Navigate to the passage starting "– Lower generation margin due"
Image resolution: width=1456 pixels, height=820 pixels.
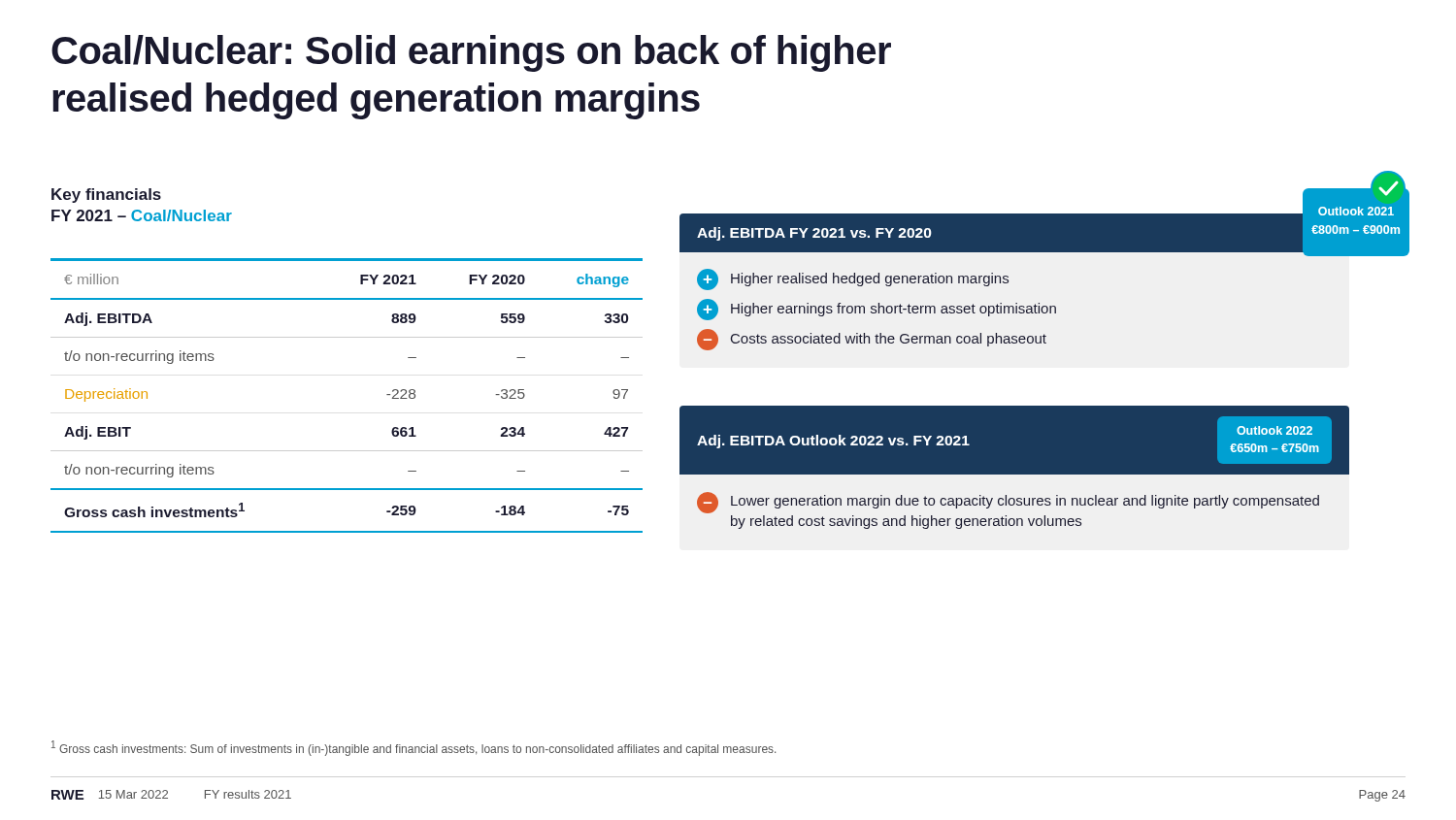[1014, 510]
